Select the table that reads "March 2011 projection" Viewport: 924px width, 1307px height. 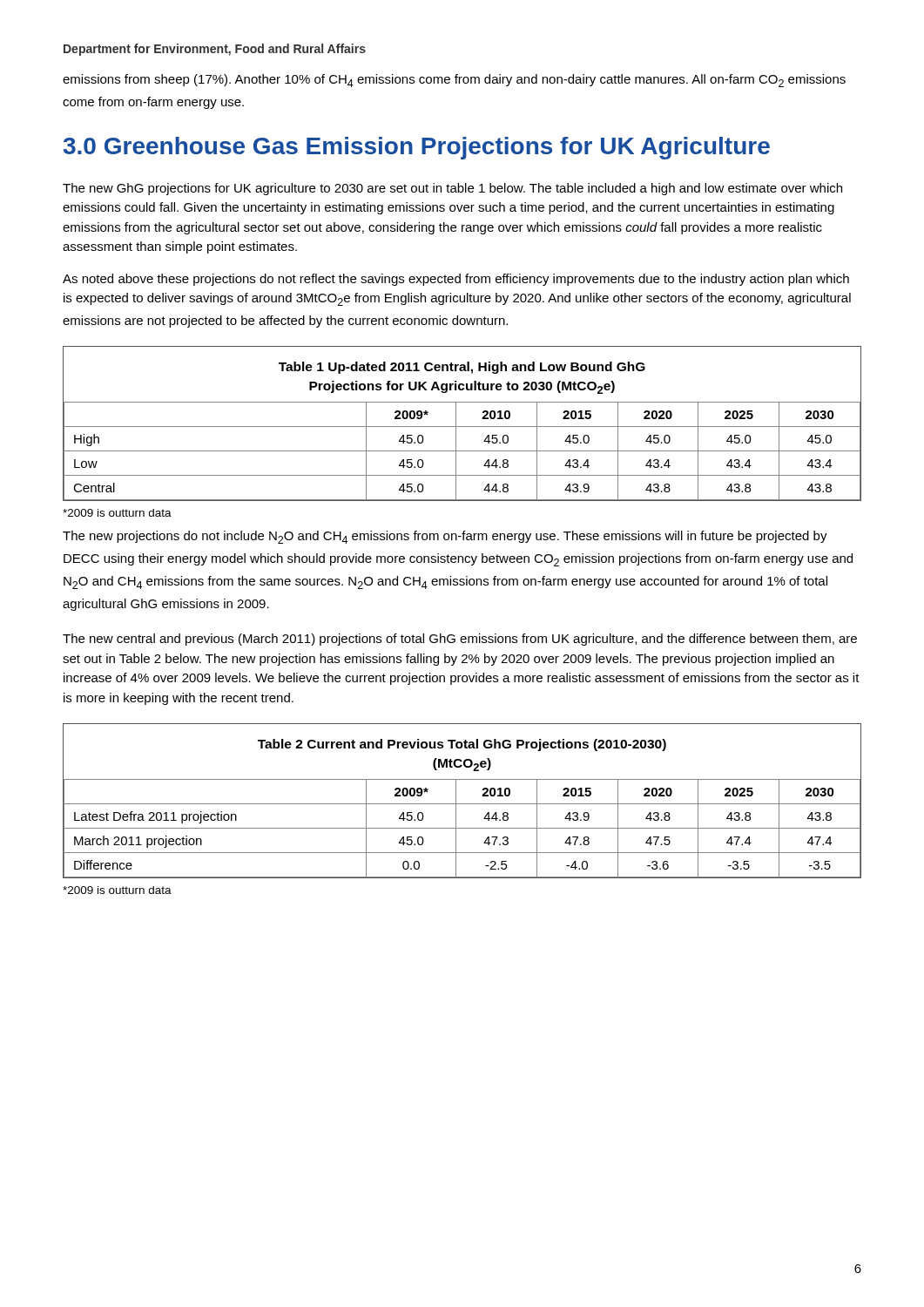(x=462, y=801)
